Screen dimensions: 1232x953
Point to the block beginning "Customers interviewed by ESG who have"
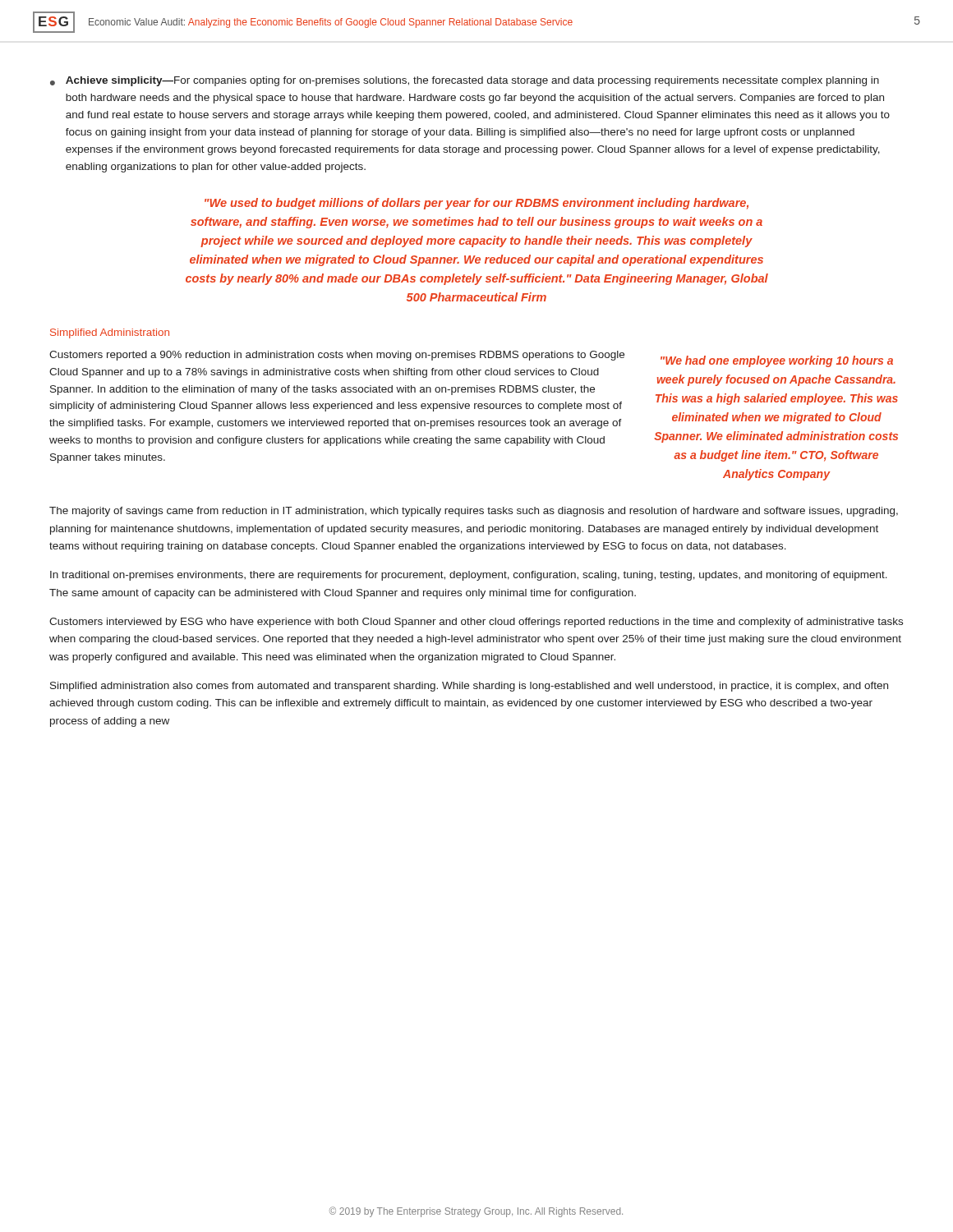(x=476, y=639)
